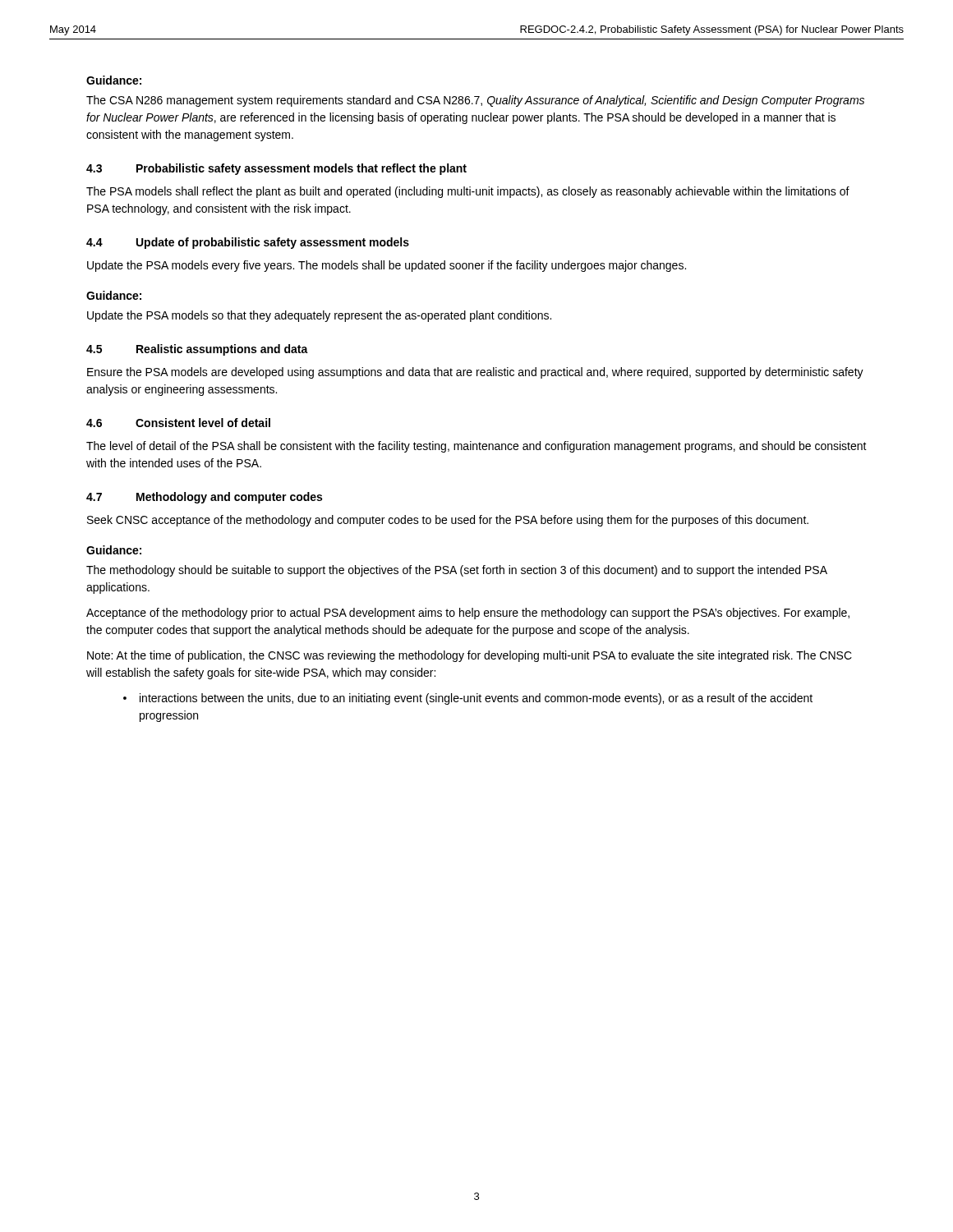Find the text starting "Acceptance of the methodology prior to actual PSA"

tap(476, 622)
